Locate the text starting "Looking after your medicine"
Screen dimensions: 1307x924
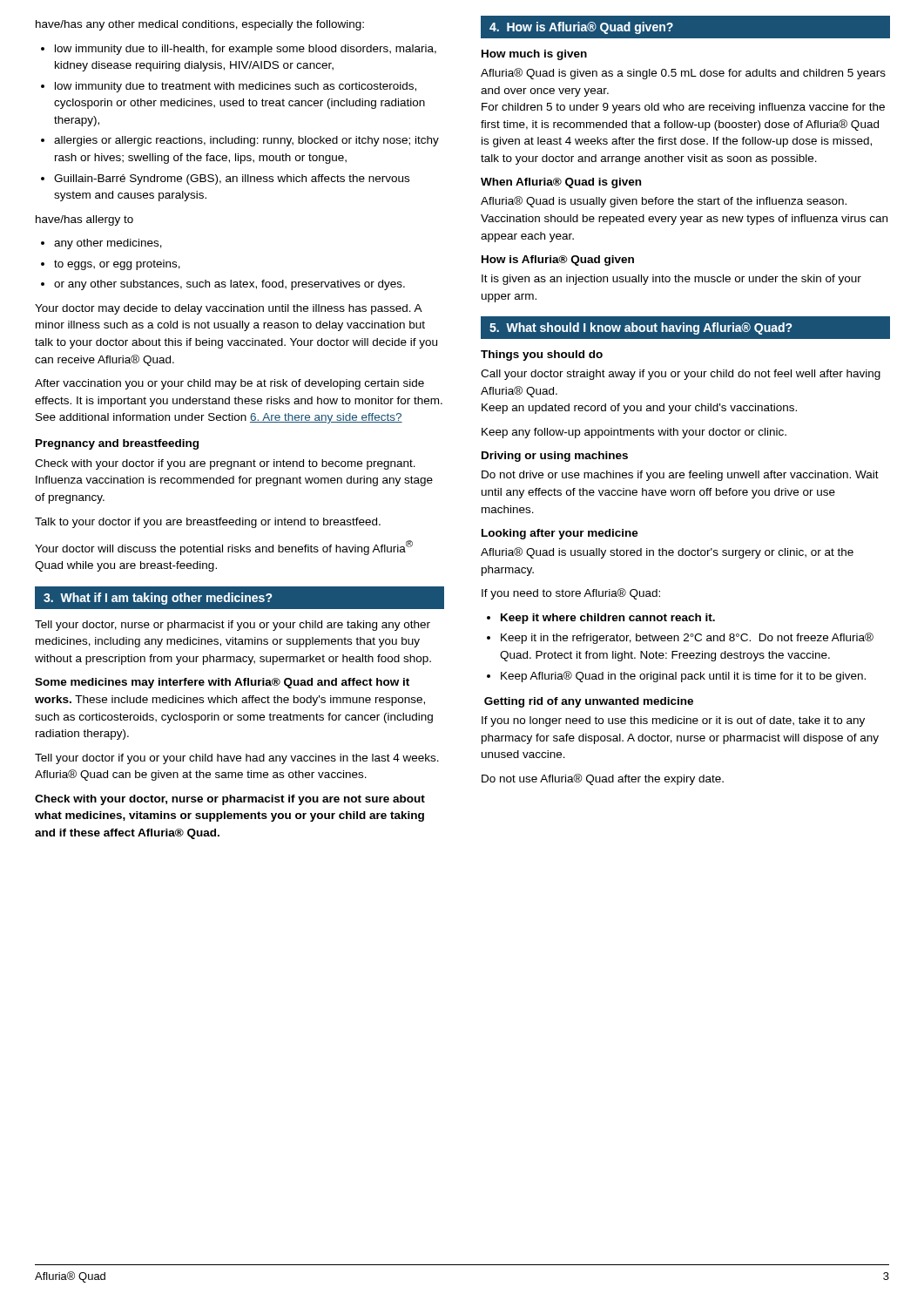pyautogui.click(x=559, y=533)
